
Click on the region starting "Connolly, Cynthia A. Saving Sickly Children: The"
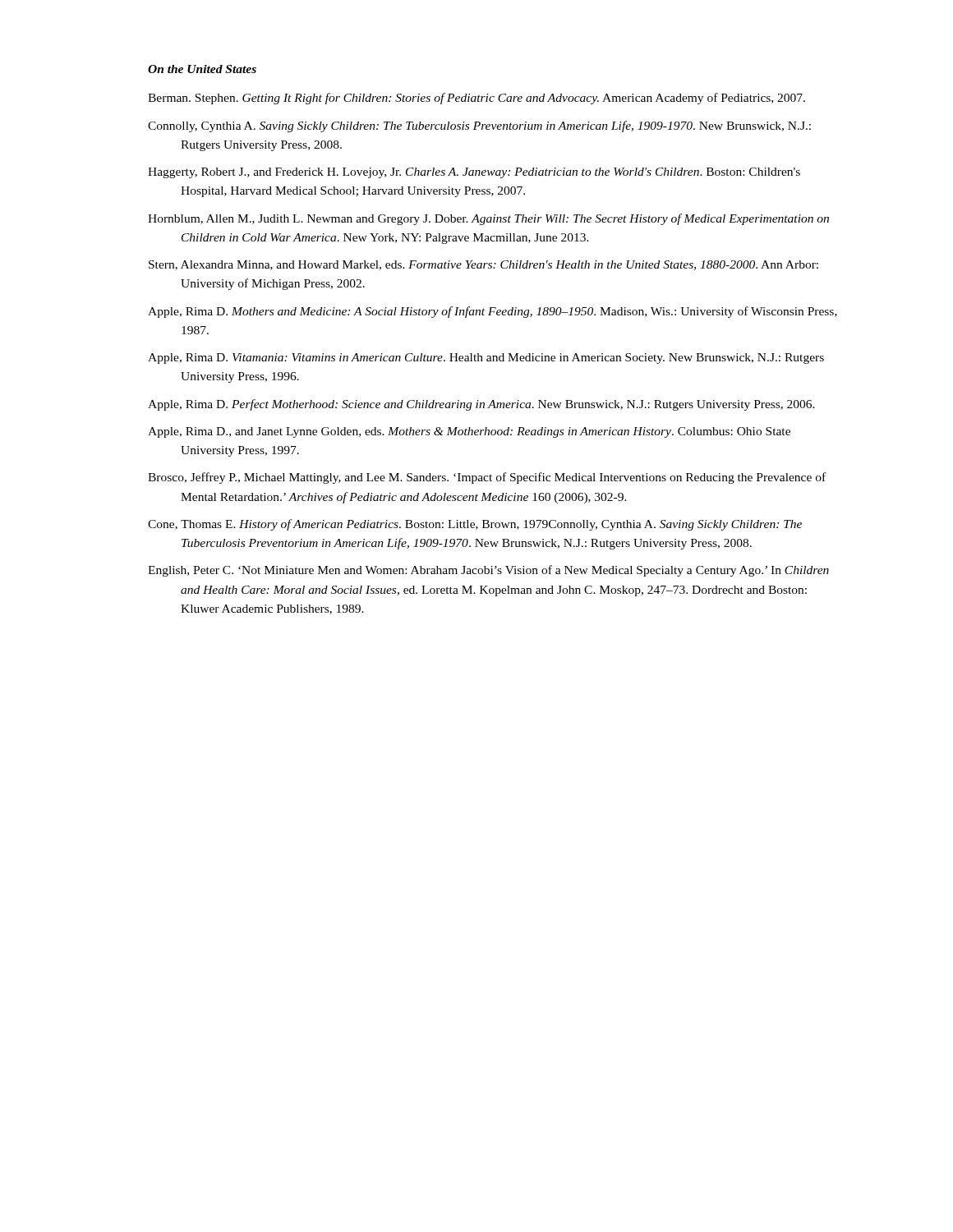[480, 134]
